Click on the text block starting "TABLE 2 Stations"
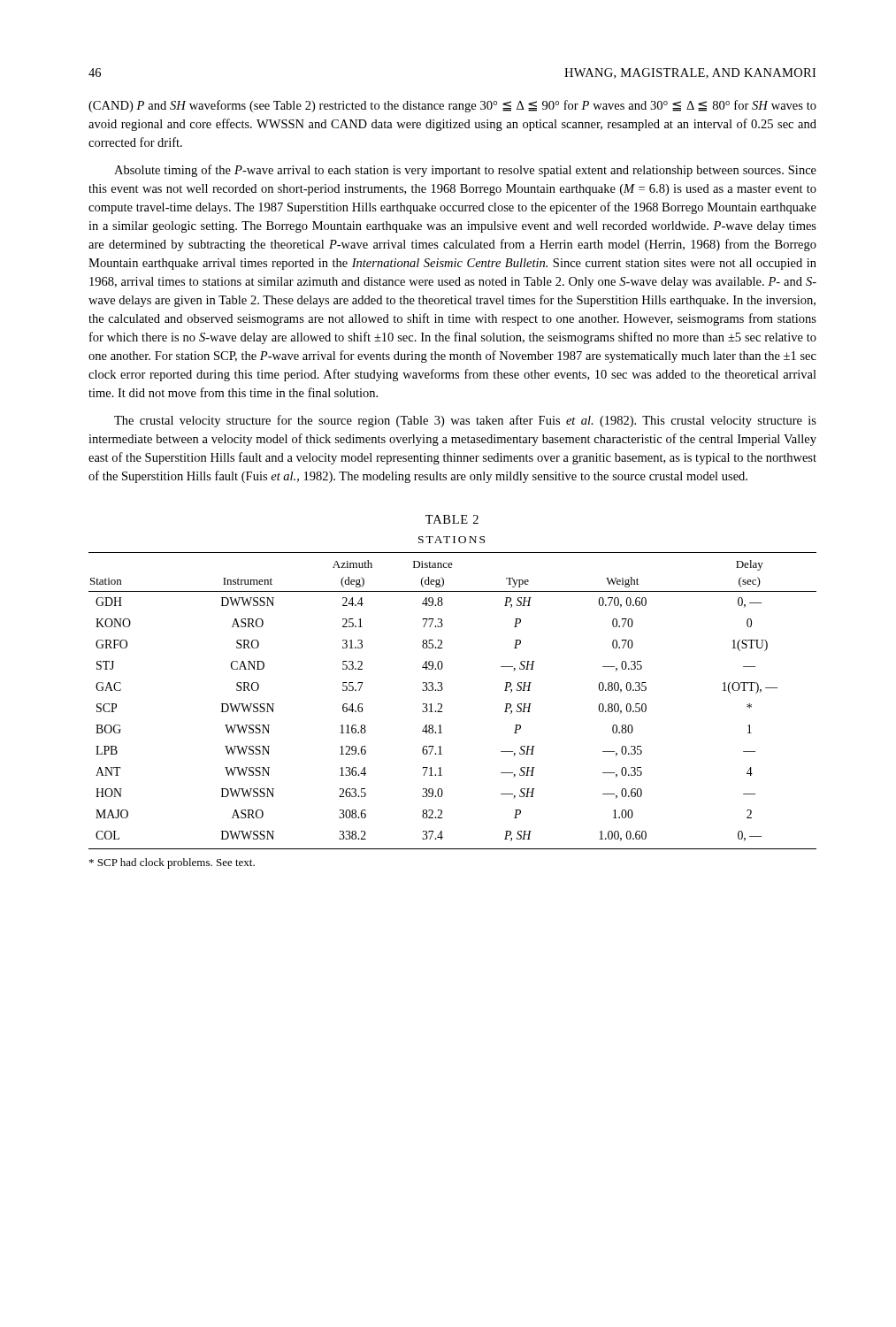Screen dimensions: 1327x896 point(452,530)
